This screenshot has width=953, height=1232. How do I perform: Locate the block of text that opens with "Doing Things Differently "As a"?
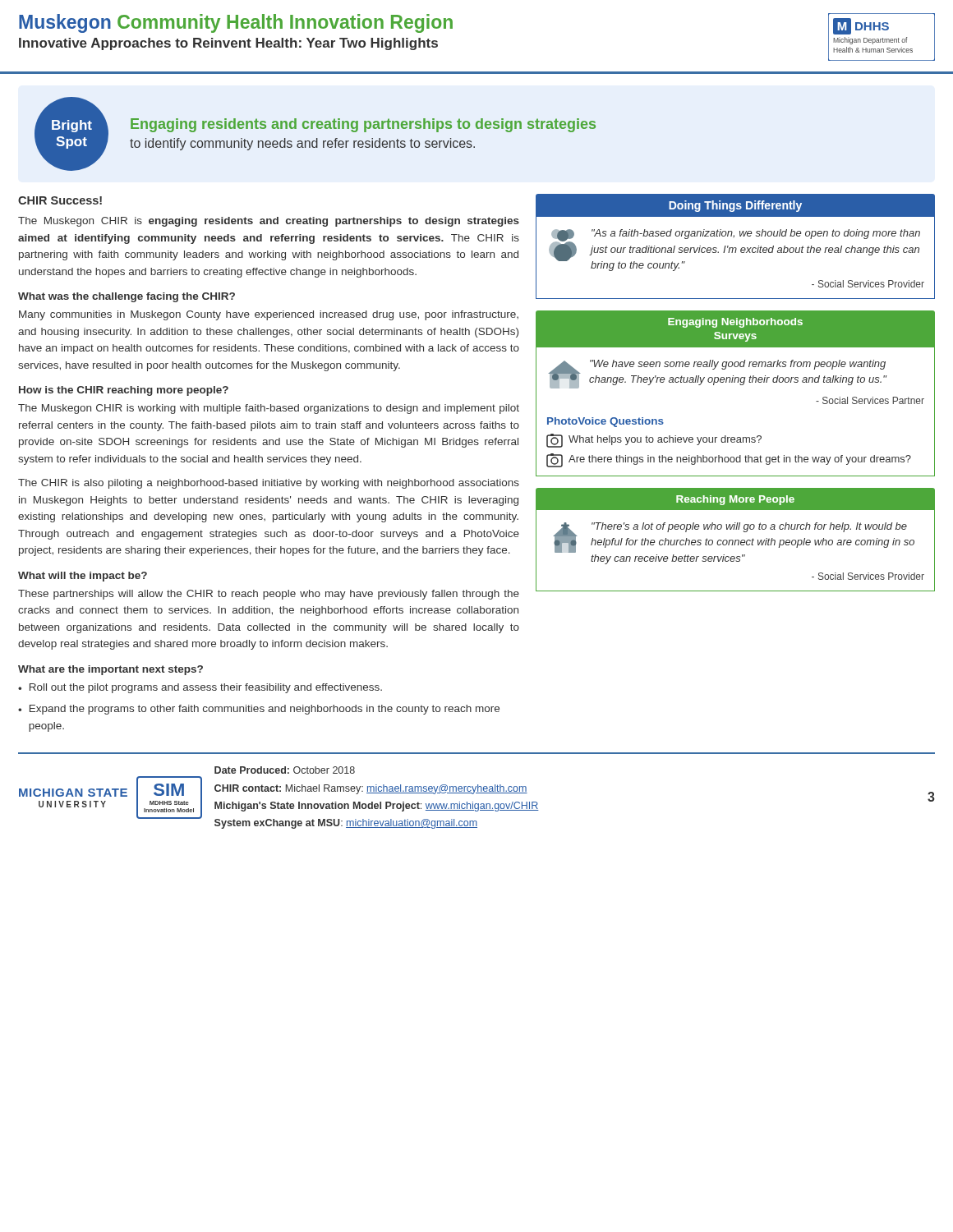pos(735,246)
